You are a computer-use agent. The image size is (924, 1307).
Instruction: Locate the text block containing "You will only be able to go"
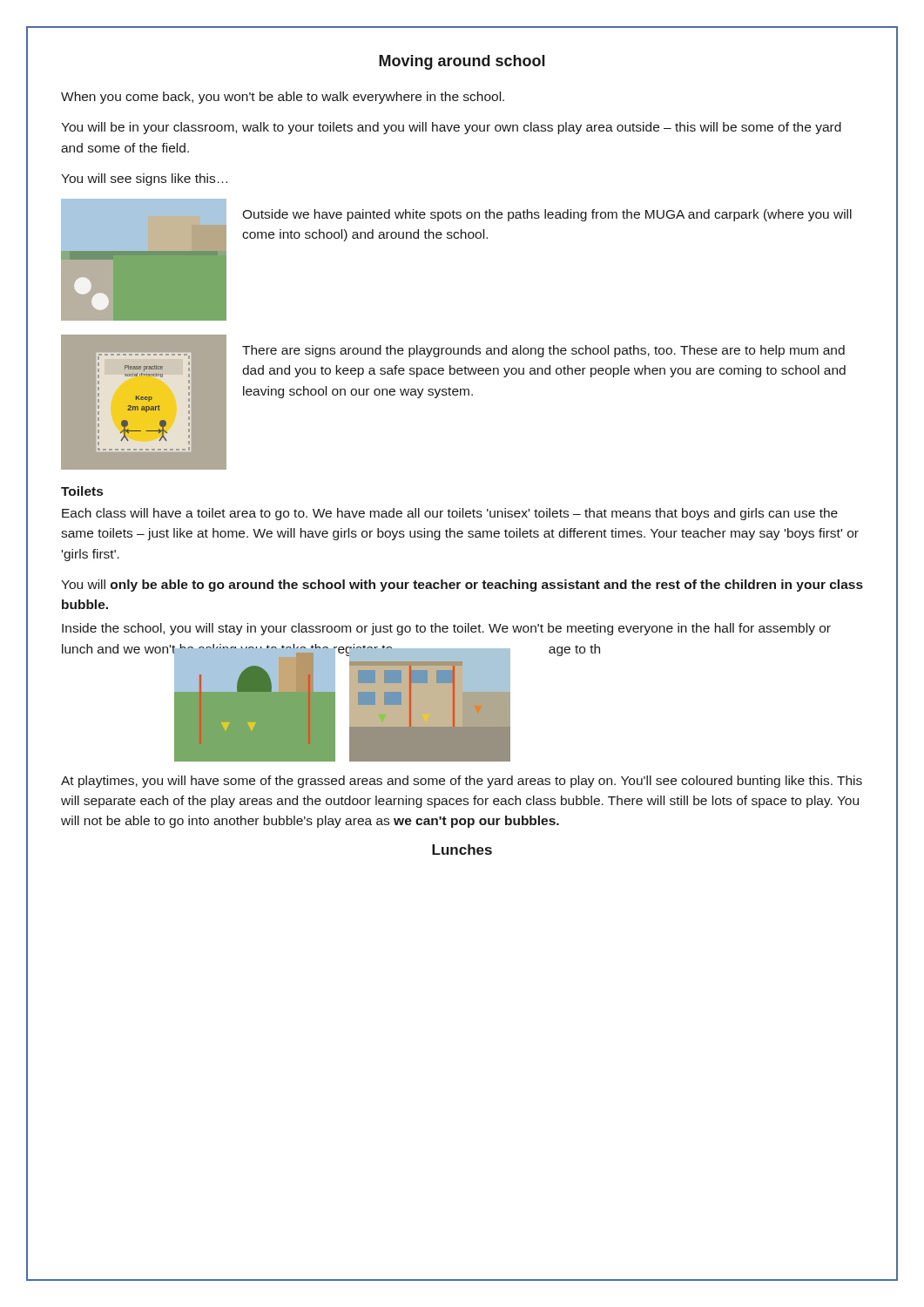(x=462, y=594)
